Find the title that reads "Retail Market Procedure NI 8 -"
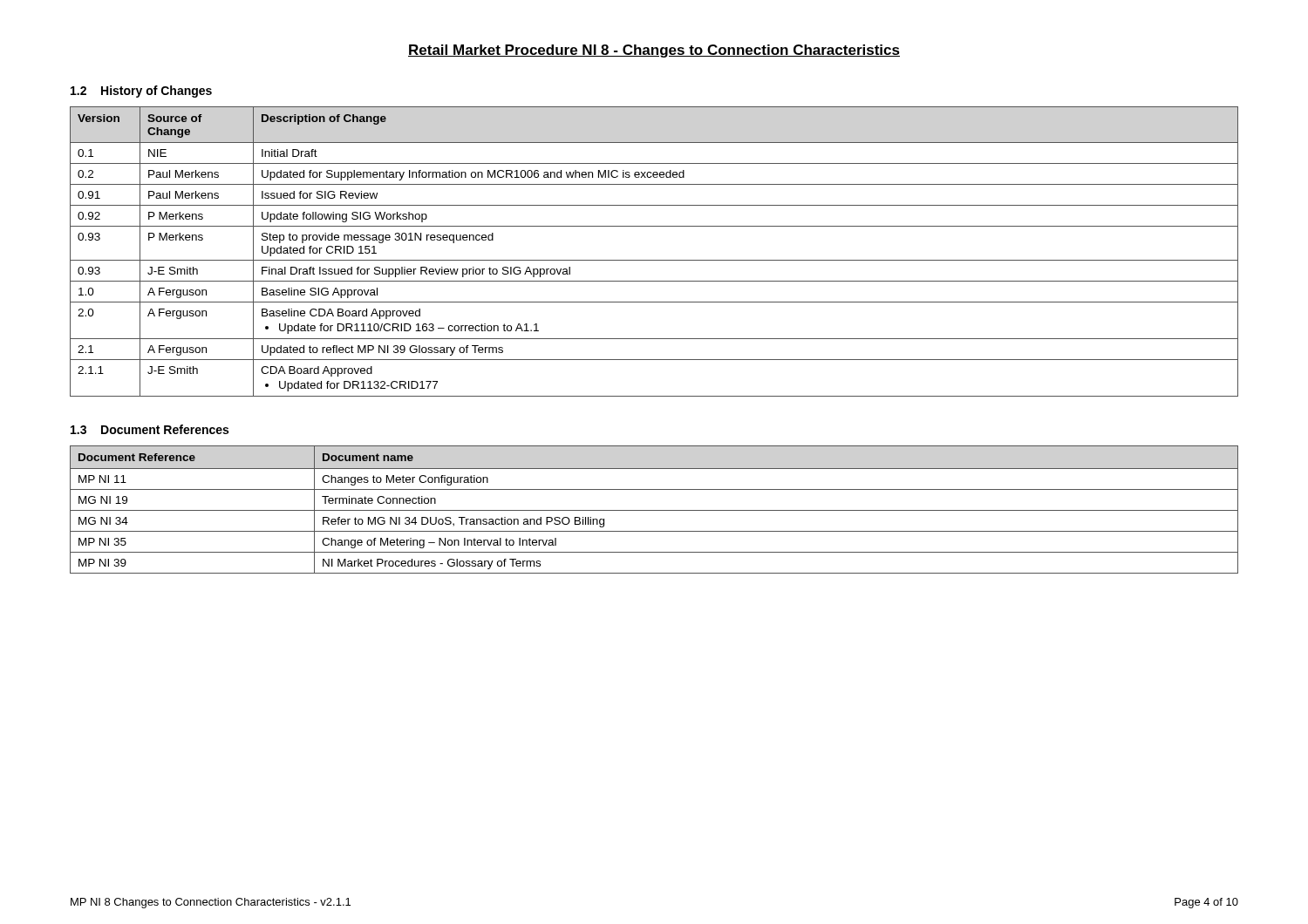This screenshot has height=924, width=1308. pyautogui.click(x=654, y=50)
